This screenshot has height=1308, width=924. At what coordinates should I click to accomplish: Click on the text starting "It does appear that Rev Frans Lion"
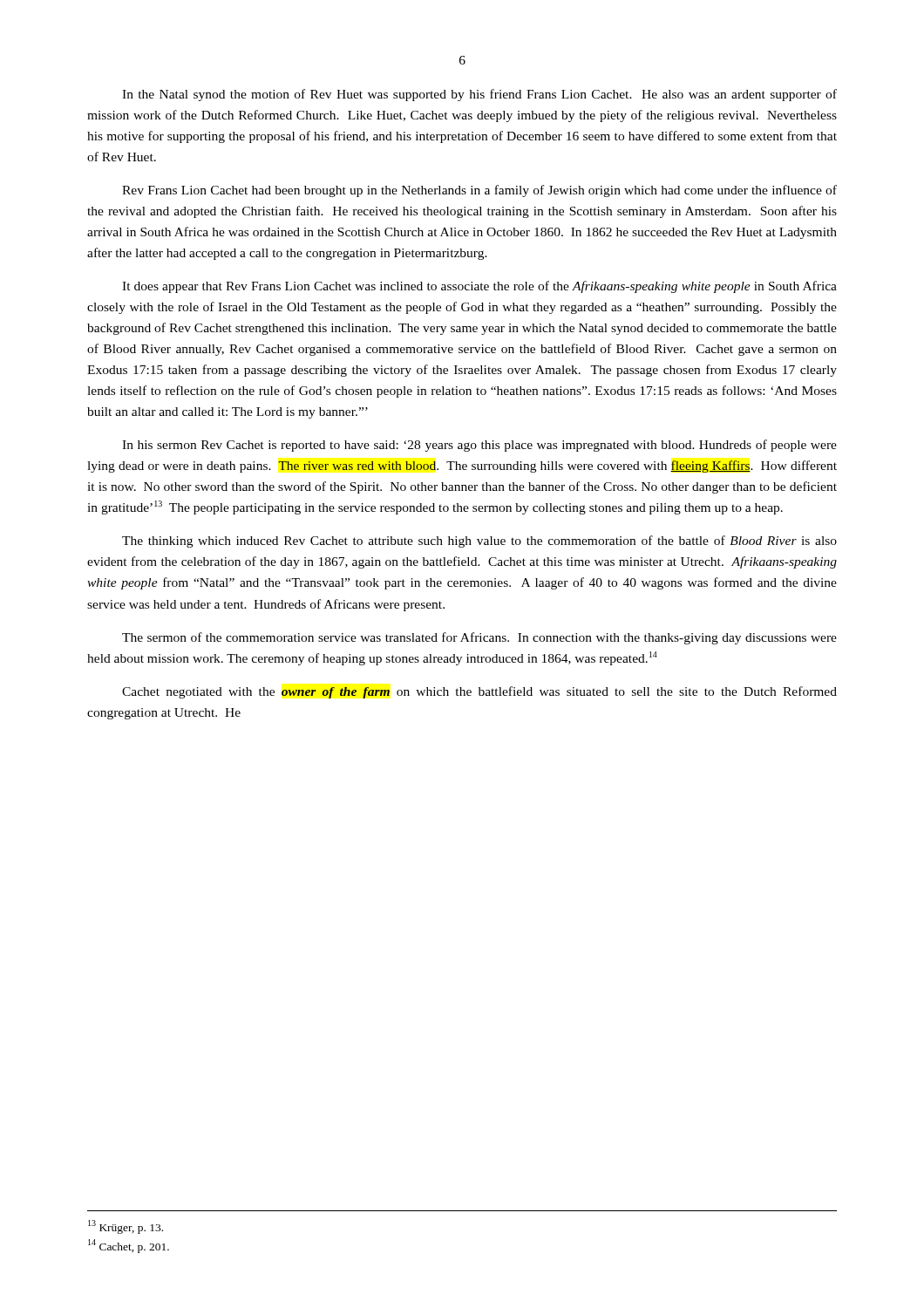[462, 349]
